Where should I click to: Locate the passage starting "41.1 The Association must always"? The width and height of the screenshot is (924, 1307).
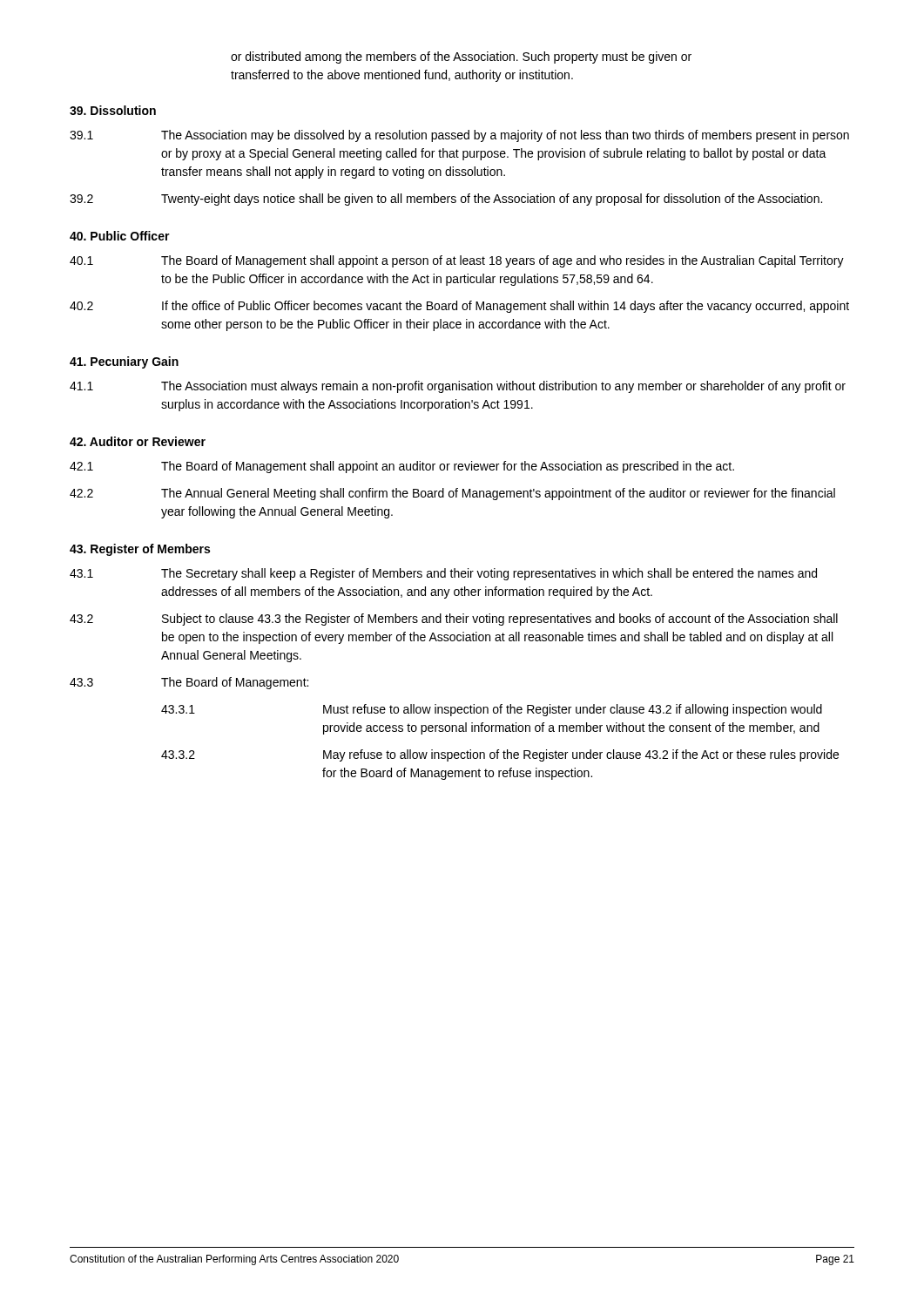[x=462, y=396]
